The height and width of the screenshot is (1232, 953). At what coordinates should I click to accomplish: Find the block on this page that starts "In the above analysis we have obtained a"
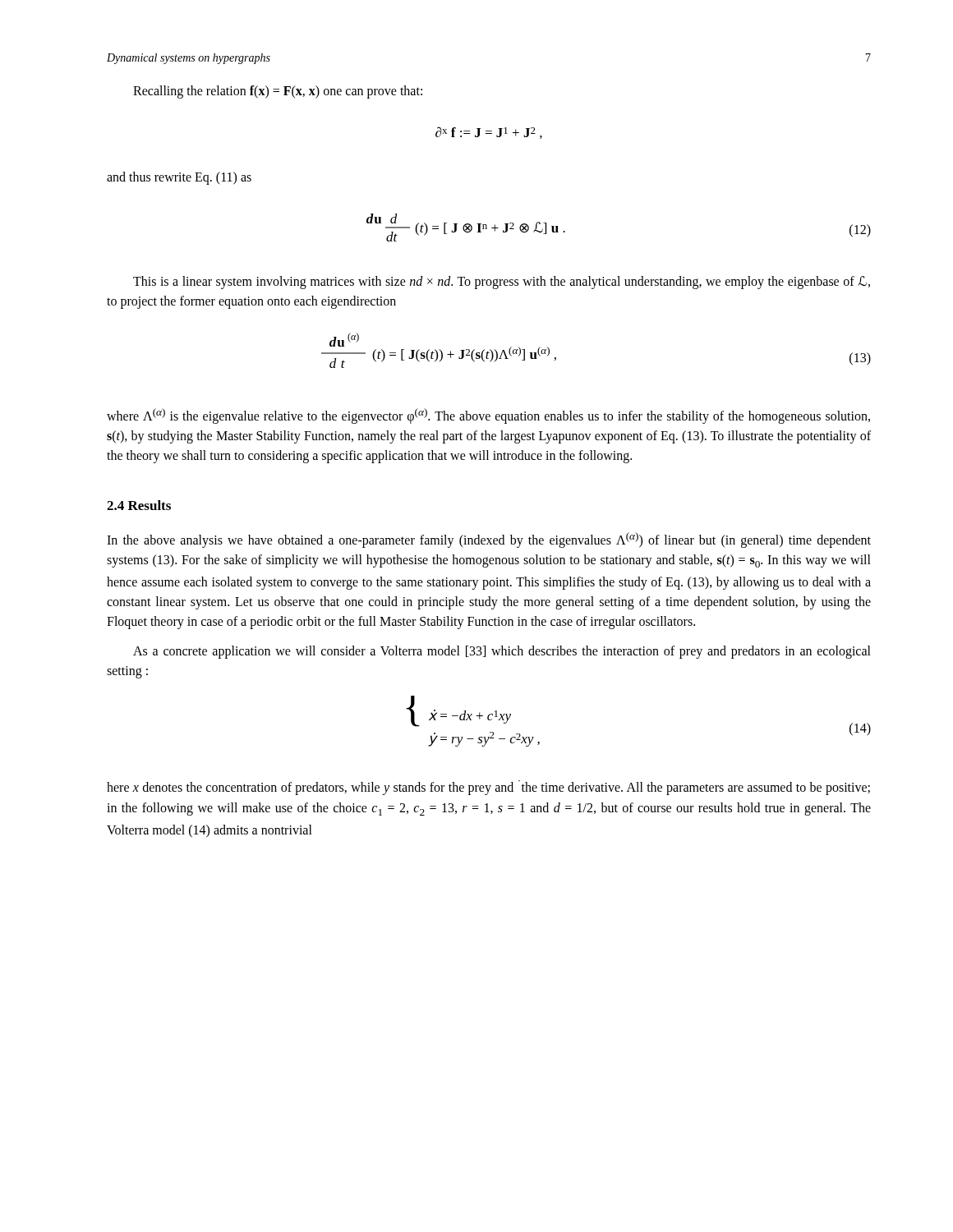(x=489, y=605)
